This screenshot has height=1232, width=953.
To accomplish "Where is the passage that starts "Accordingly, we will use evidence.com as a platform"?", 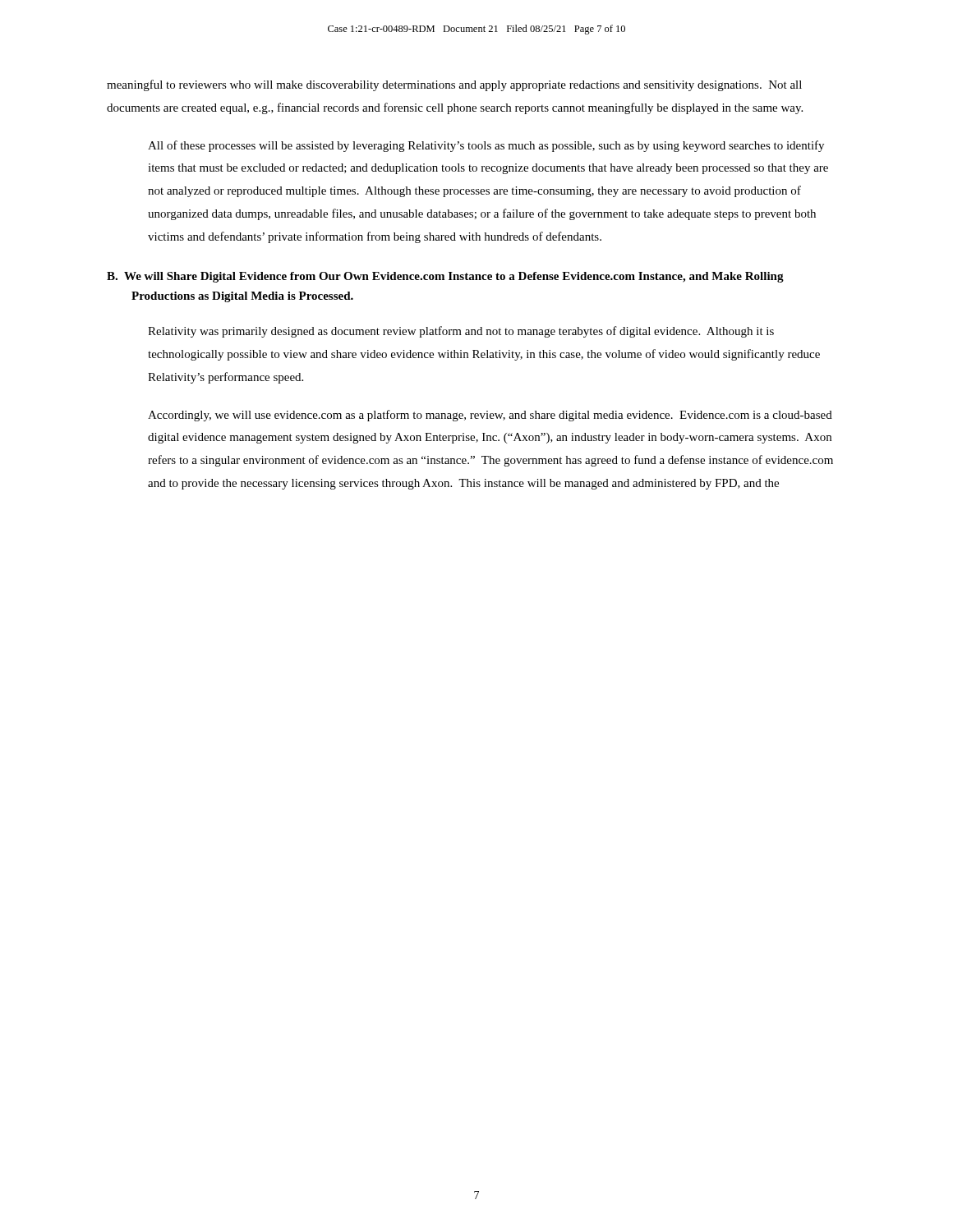I will (x=497, y=449).
